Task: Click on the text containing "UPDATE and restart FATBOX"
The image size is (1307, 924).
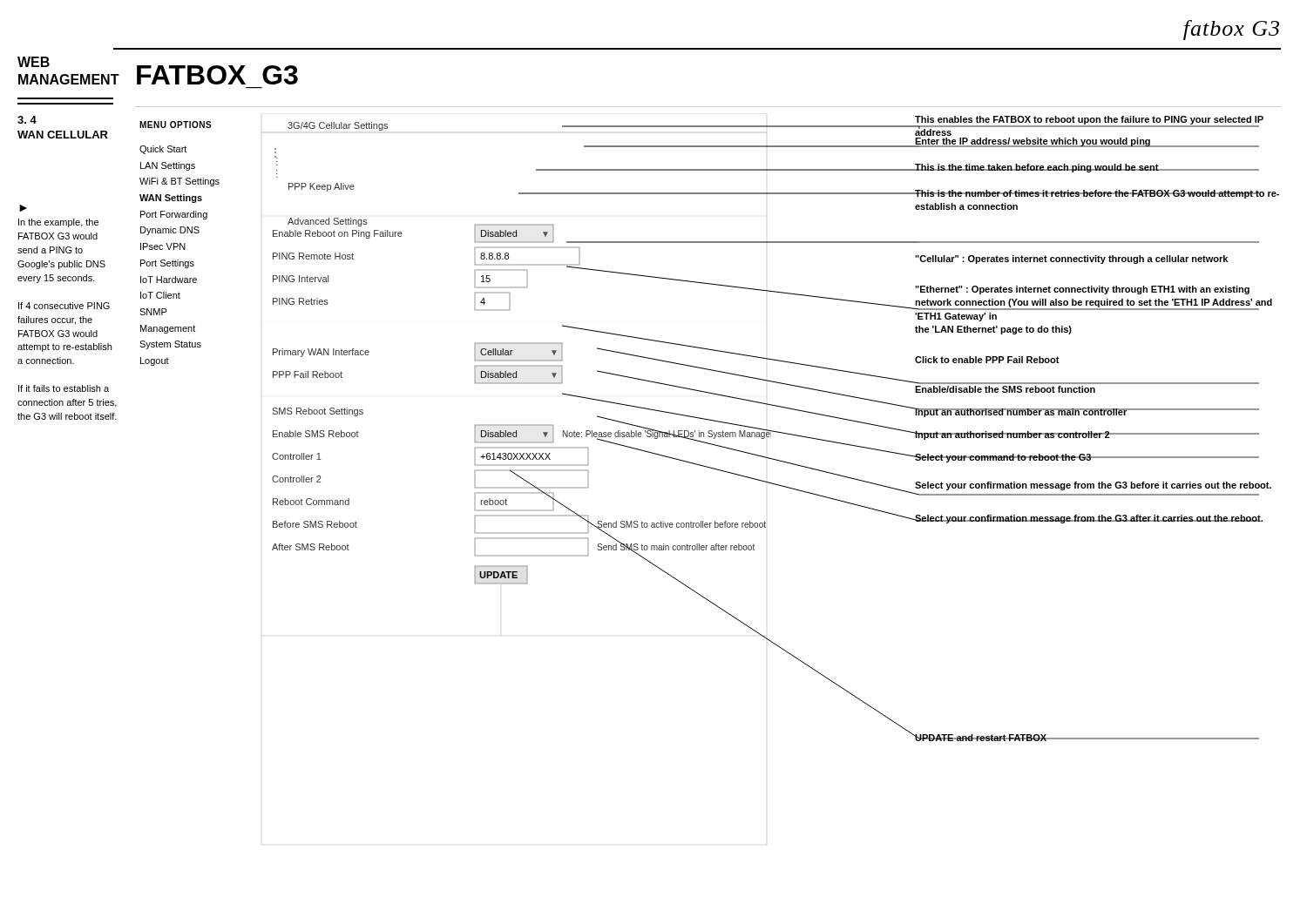Action: pyautogui.click(x=981, y=738)
